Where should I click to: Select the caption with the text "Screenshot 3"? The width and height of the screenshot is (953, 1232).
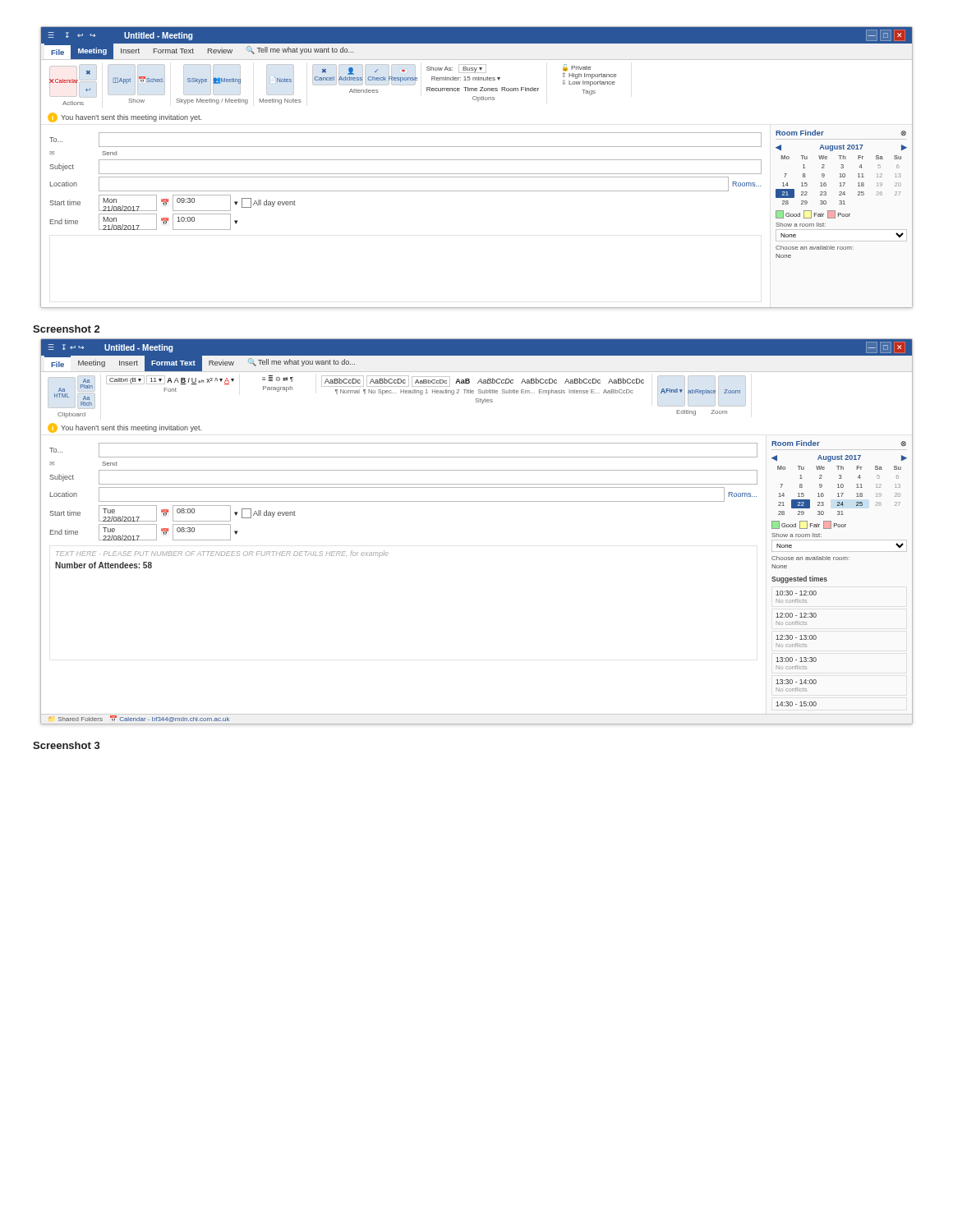click(66, 745)
